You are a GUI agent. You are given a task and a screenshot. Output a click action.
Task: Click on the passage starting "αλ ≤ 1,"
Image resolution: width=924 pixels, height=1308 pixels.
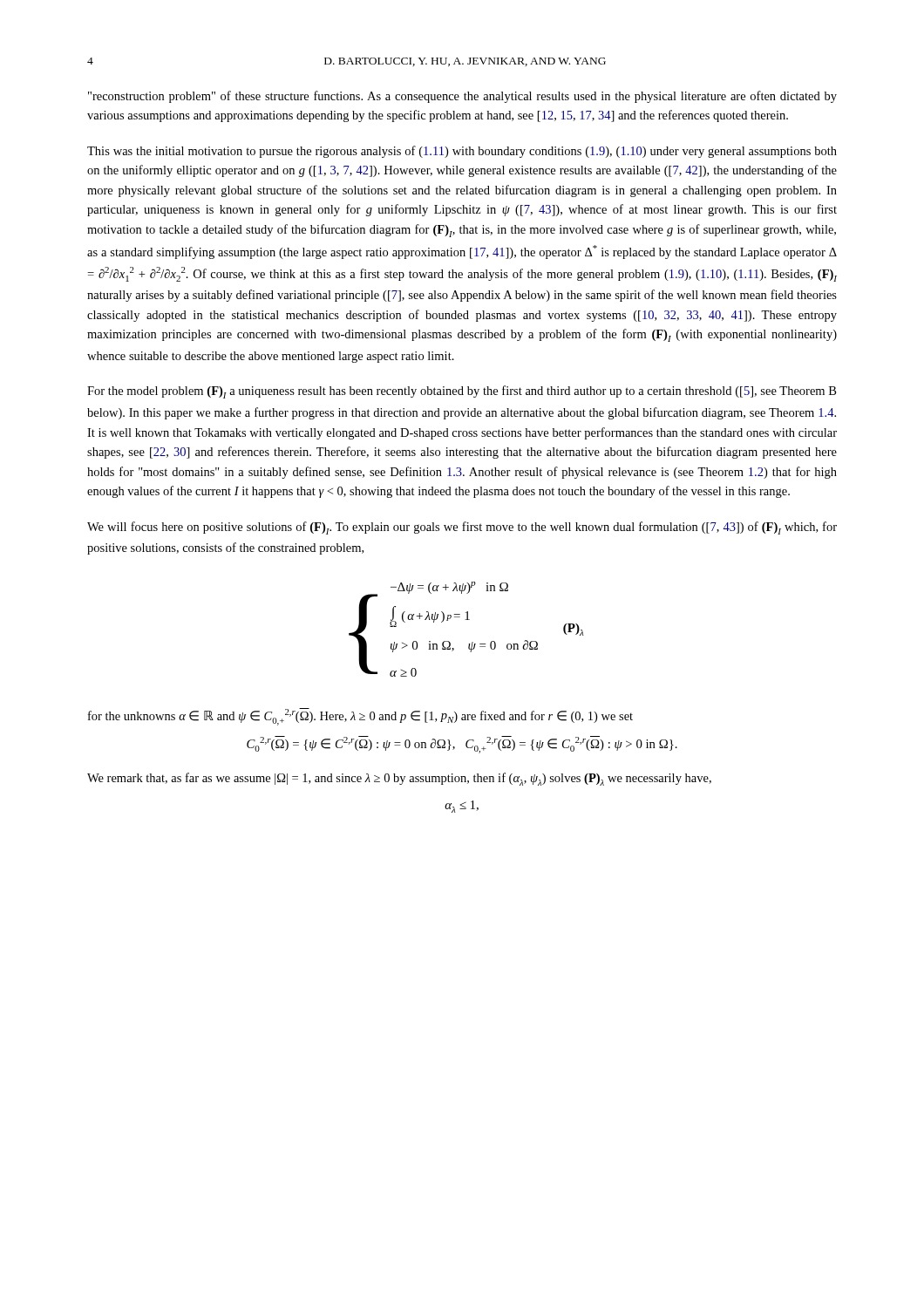pos(462,806)
